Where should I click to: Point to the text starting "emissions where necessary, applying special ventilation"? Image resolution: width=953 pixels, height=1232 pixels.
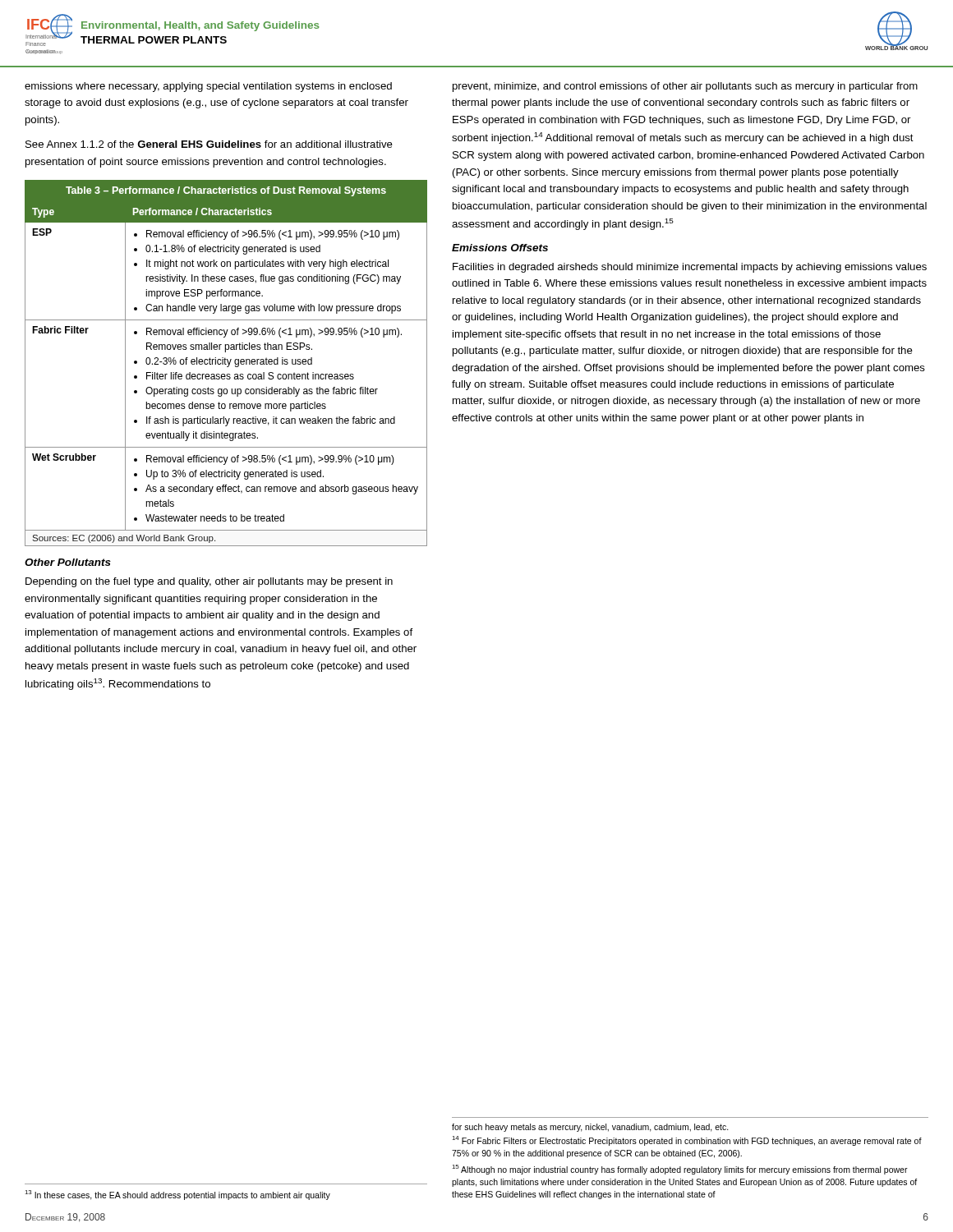point(216,103)
